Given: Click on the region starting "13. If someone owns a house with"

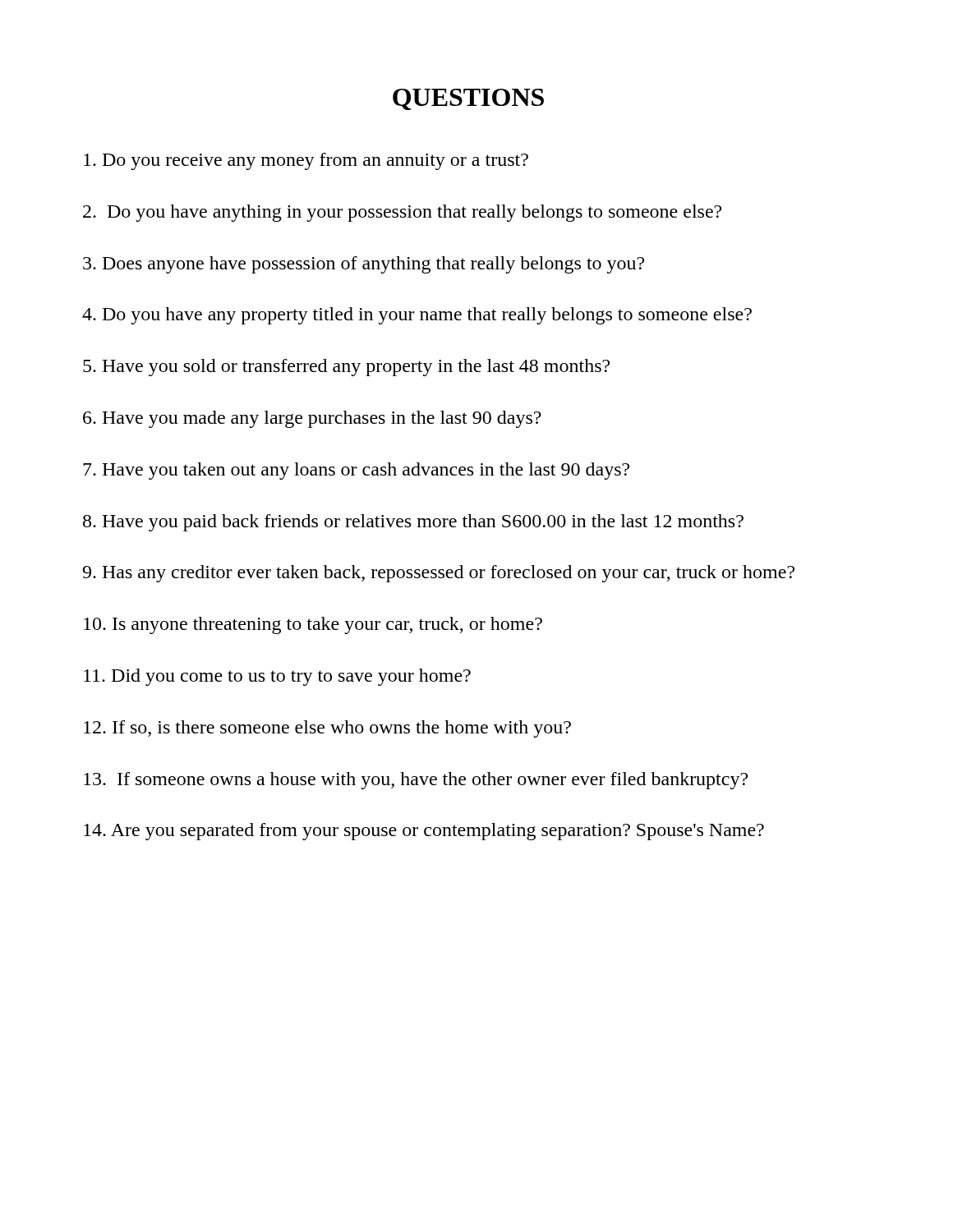Looking at the screenshot, I should (x=415, y=778).
